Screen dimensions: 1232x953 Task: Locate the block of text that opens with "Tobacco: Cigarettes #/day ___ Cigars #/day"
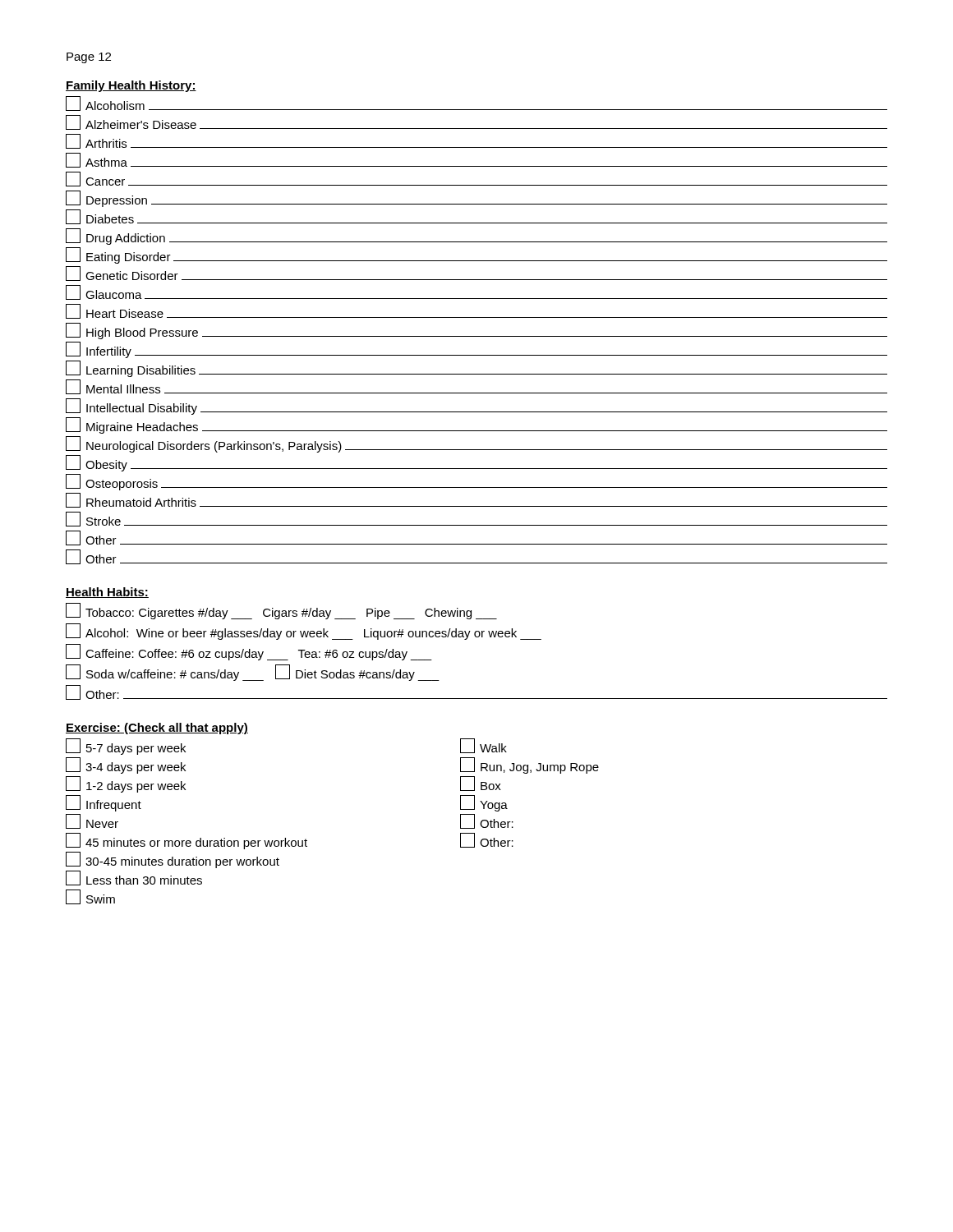coord(281,611)
